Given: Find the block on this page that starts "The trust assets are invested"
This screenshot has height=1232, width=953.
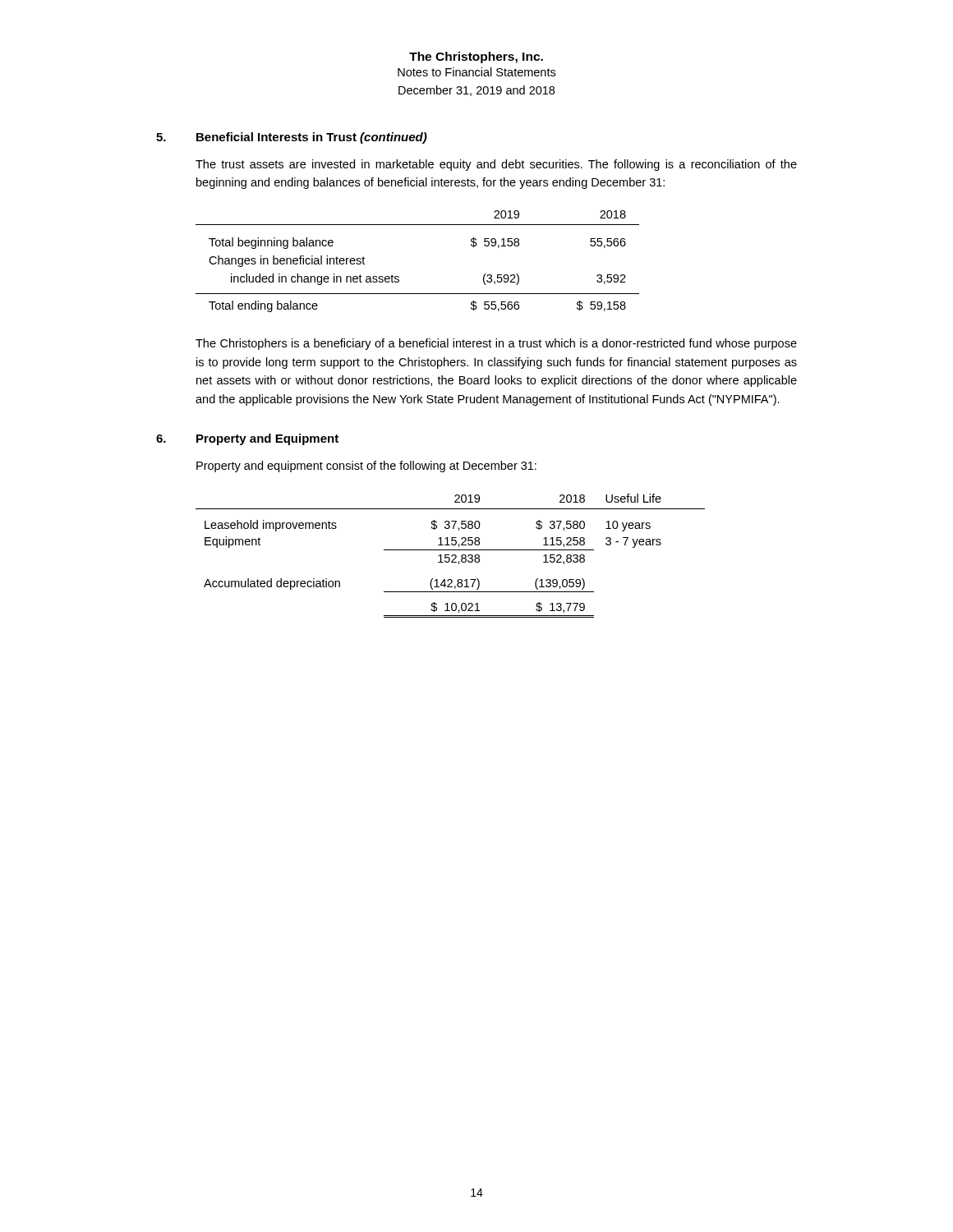Looking at the screenshot, I should [x=496, y=173].
